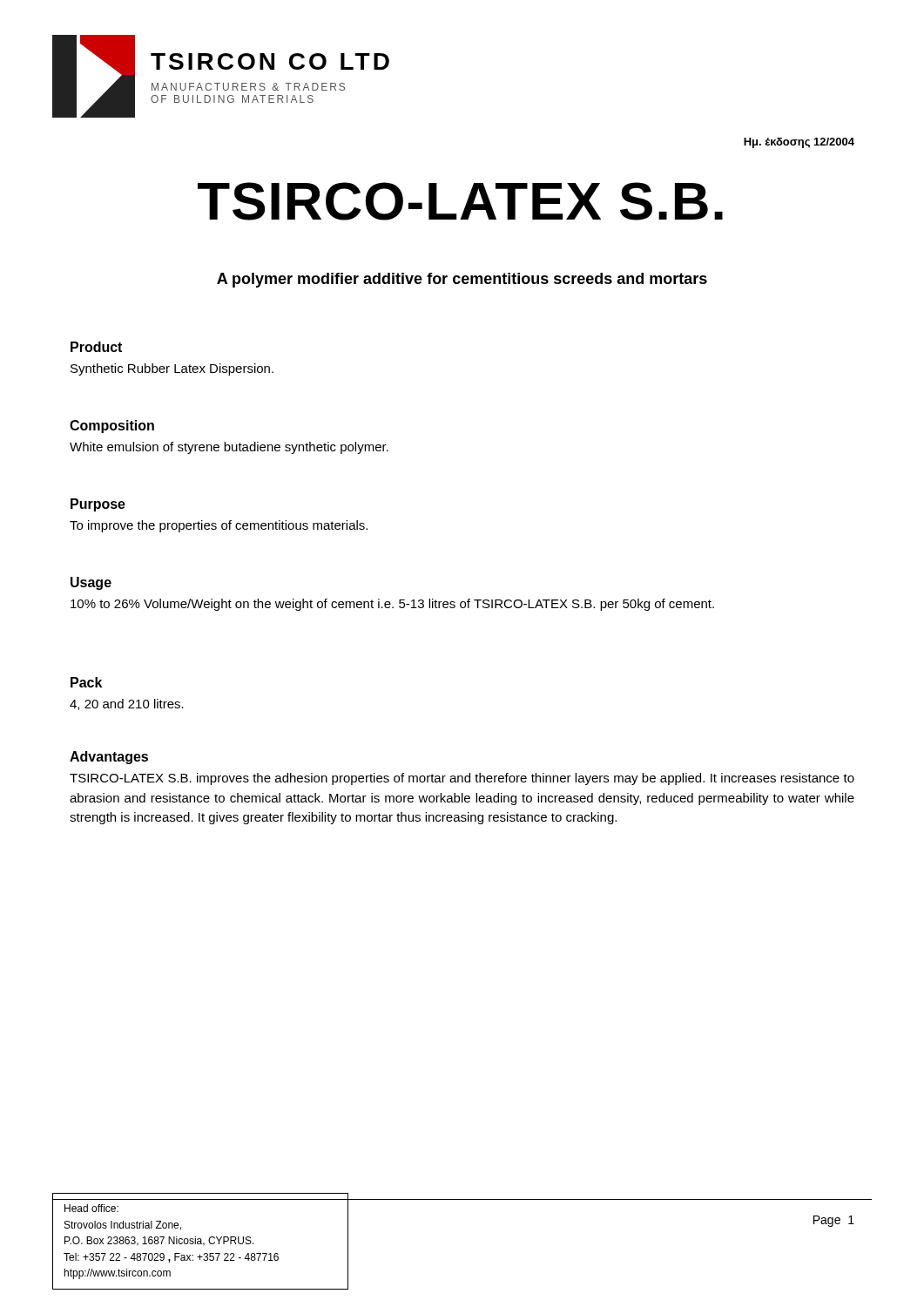Navigate to the region starting "10% to 26% Volume/Weight on the"
Viewport: 924px width, 1307px height.
pyautogui.click(x=392, y=603)
